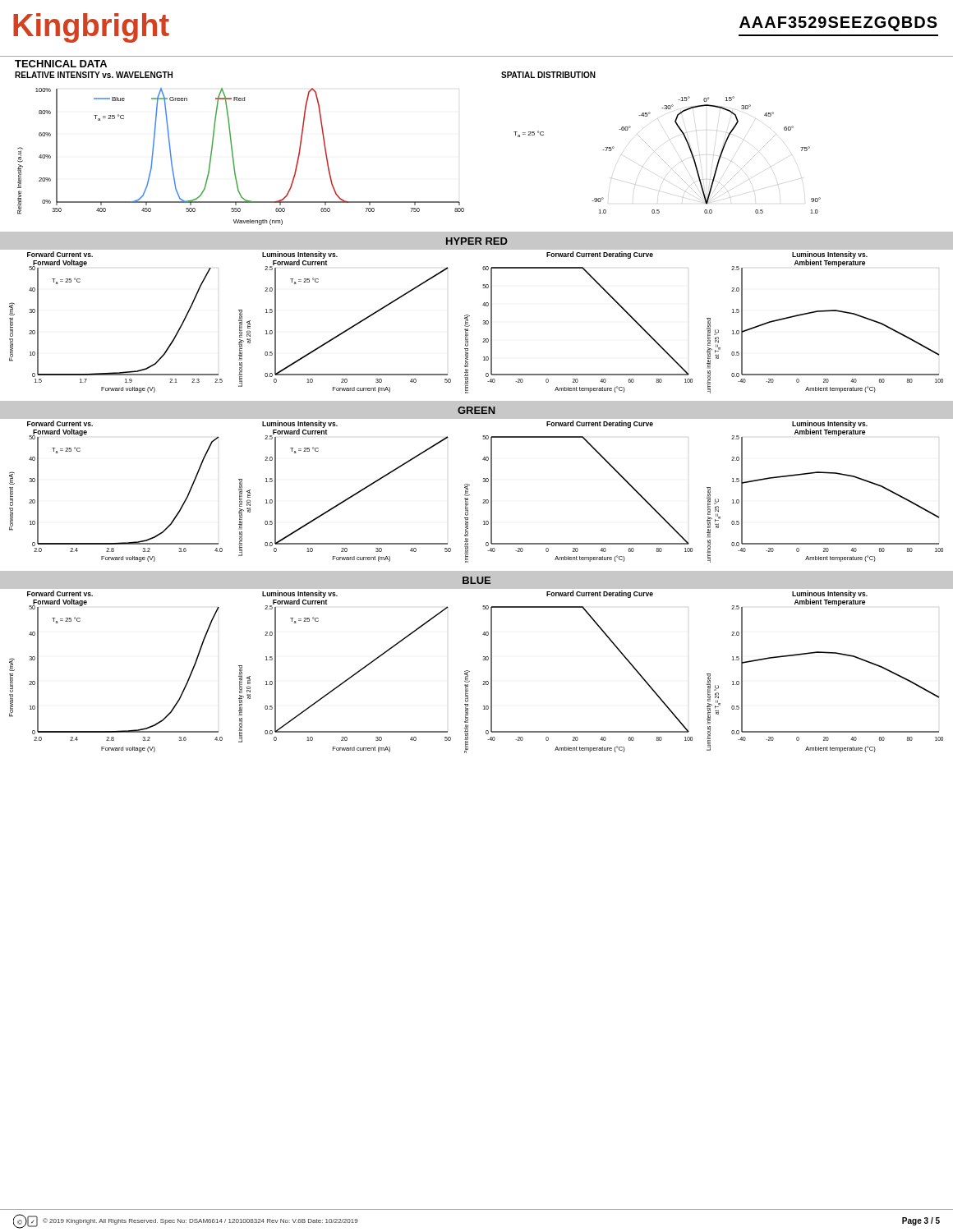Point to the section header beginning "RELATIVE INTENSITY vs."
The image size is (953, 1232).
94,75
